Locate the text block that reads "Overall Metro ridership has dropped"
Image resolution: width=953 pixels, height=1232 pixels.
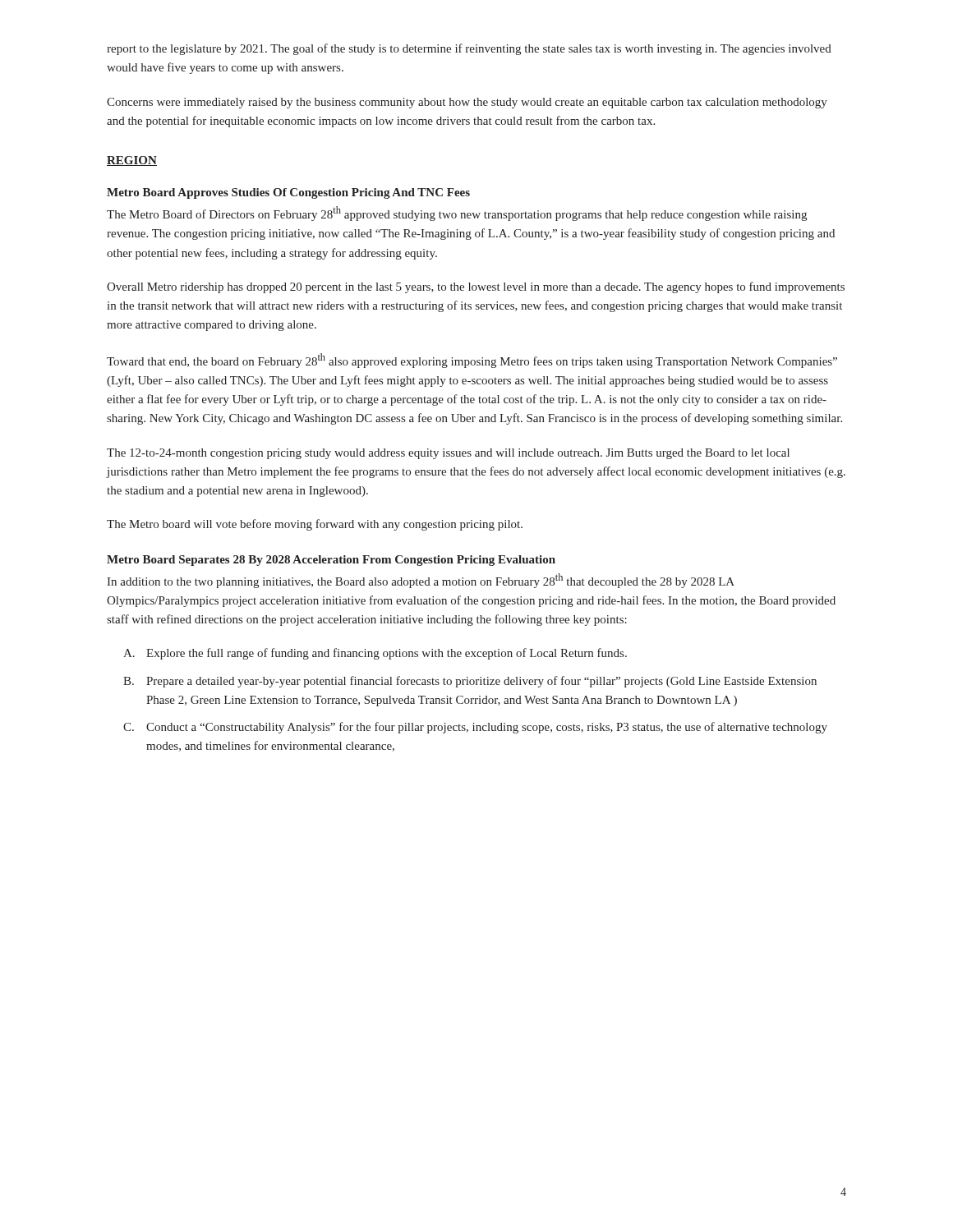[x=476, y=306]
